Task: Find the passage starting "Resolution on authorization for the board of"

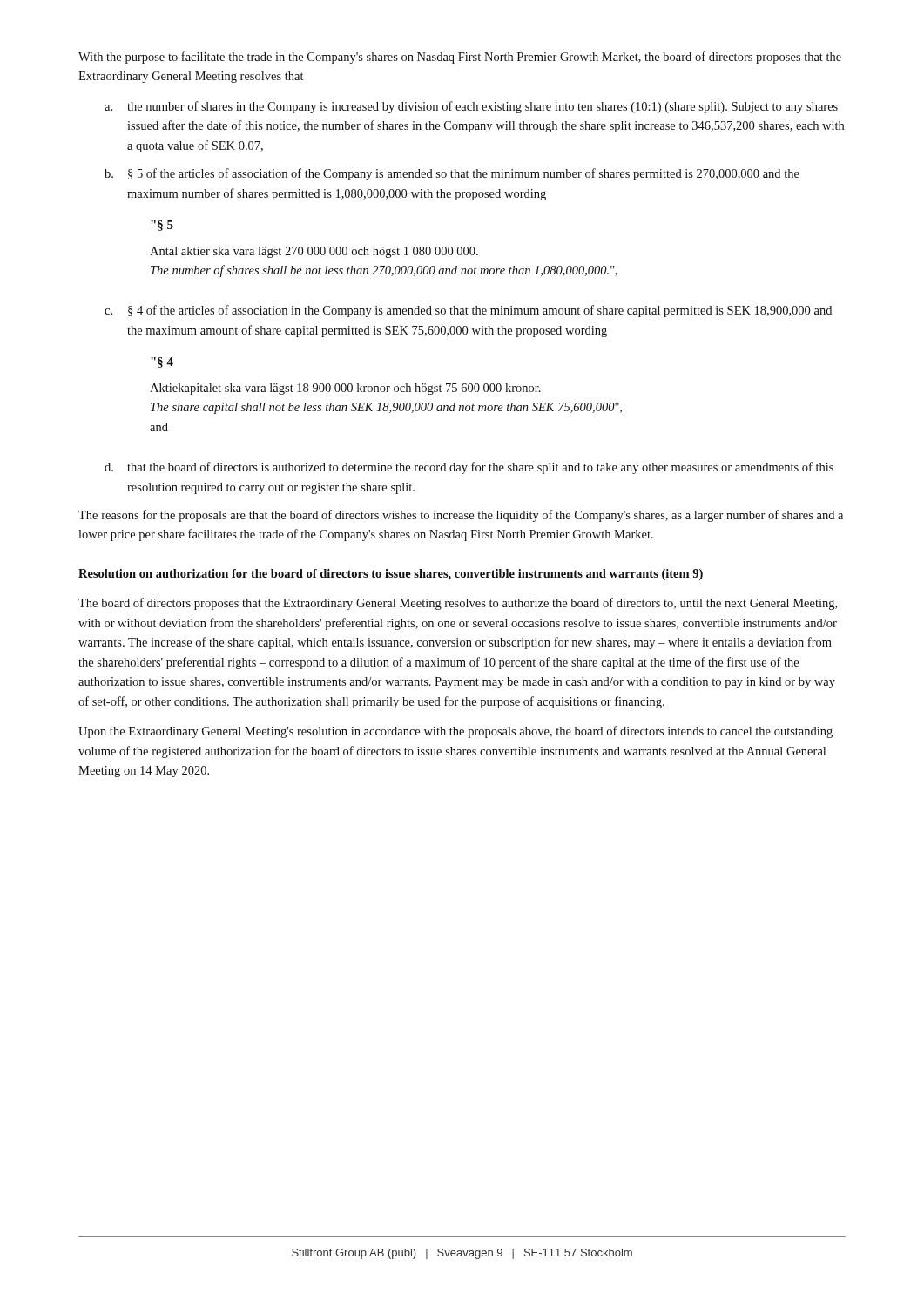Action: [x=391, y=573]
